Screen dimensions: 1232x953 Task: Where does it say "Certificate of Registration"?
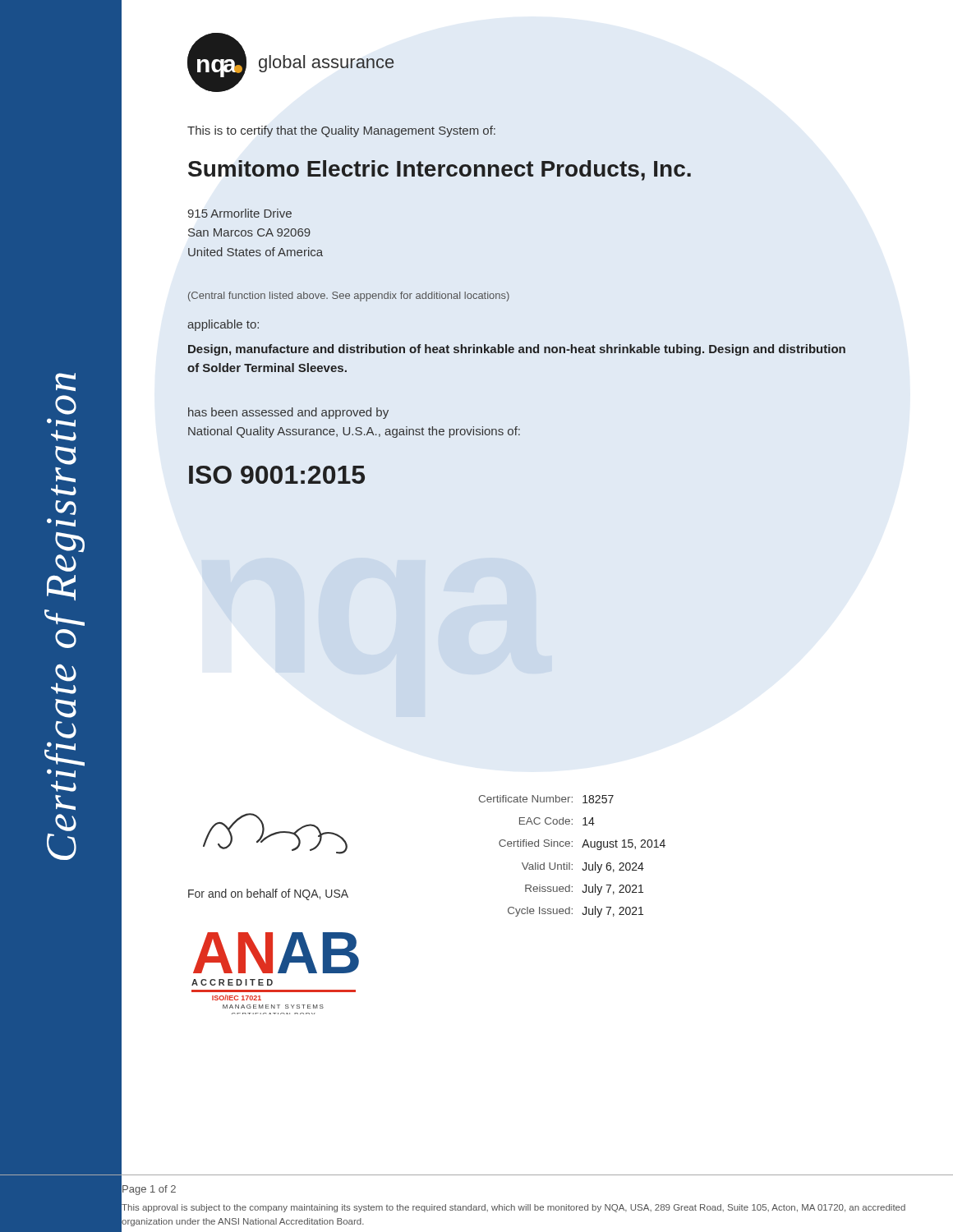click(x=61, y=616)
